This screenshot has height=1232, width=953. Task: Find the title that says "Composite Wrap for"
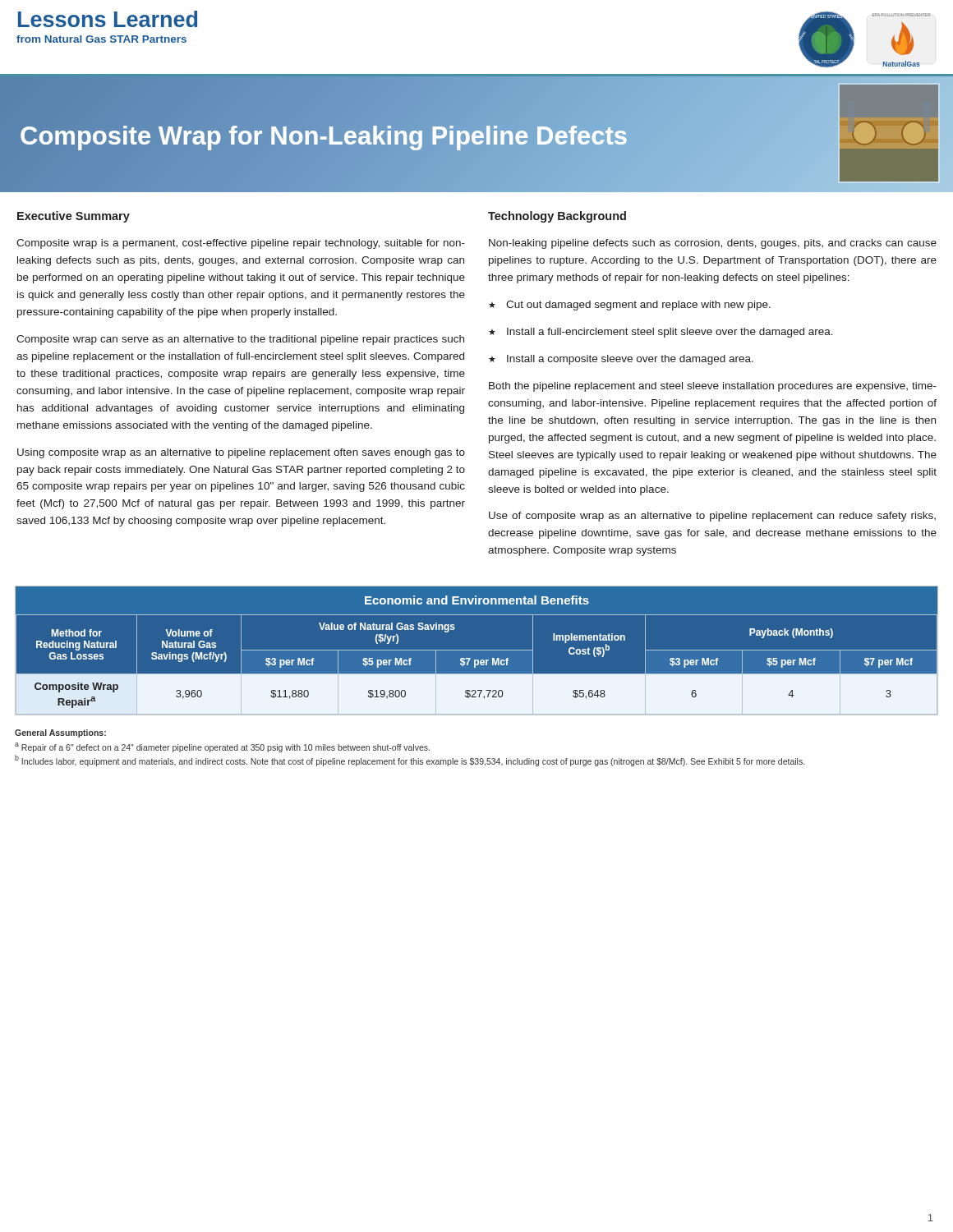(480, 133)
